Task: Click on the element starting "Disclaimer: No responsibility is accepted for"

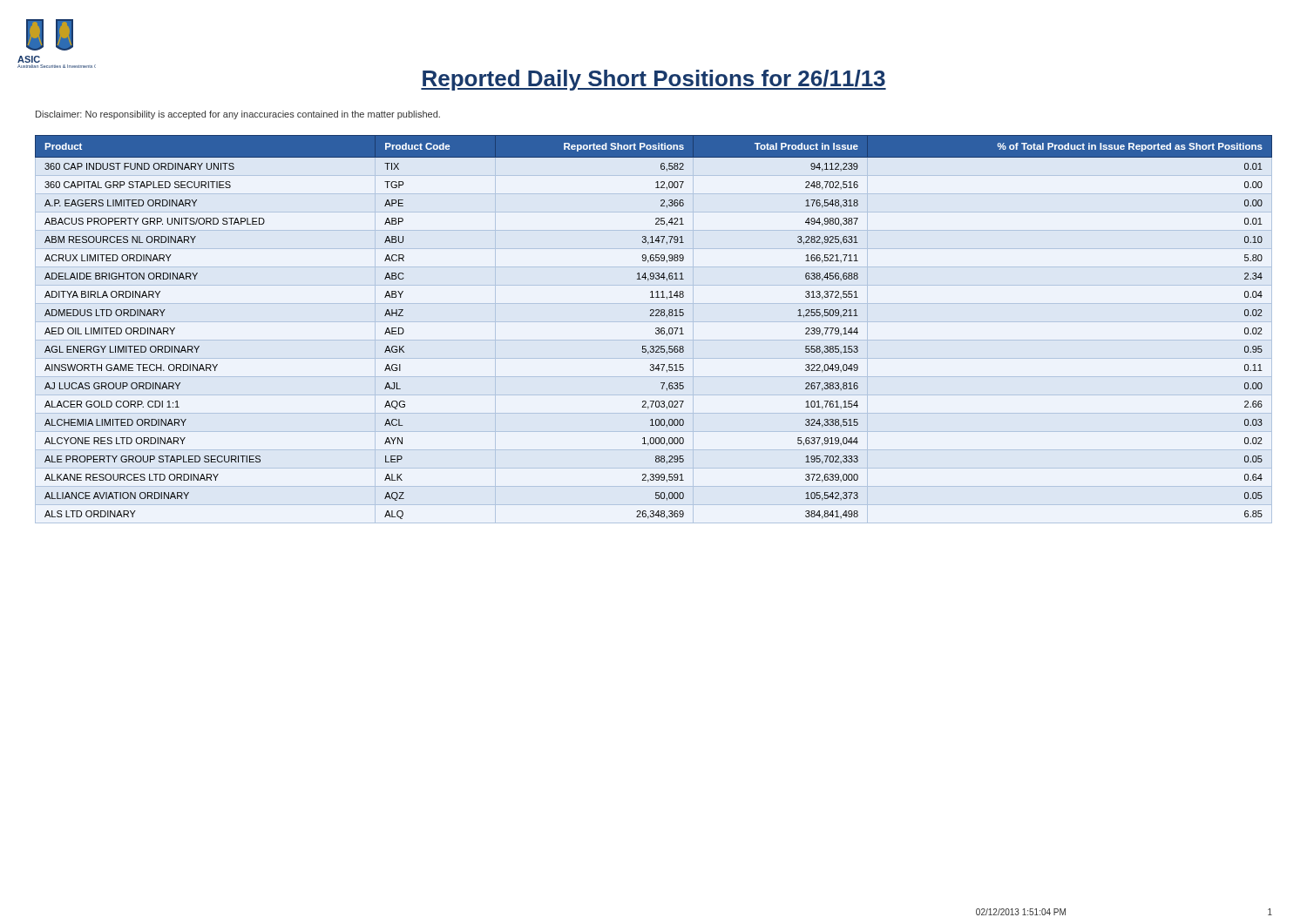Action: (238, 114)
